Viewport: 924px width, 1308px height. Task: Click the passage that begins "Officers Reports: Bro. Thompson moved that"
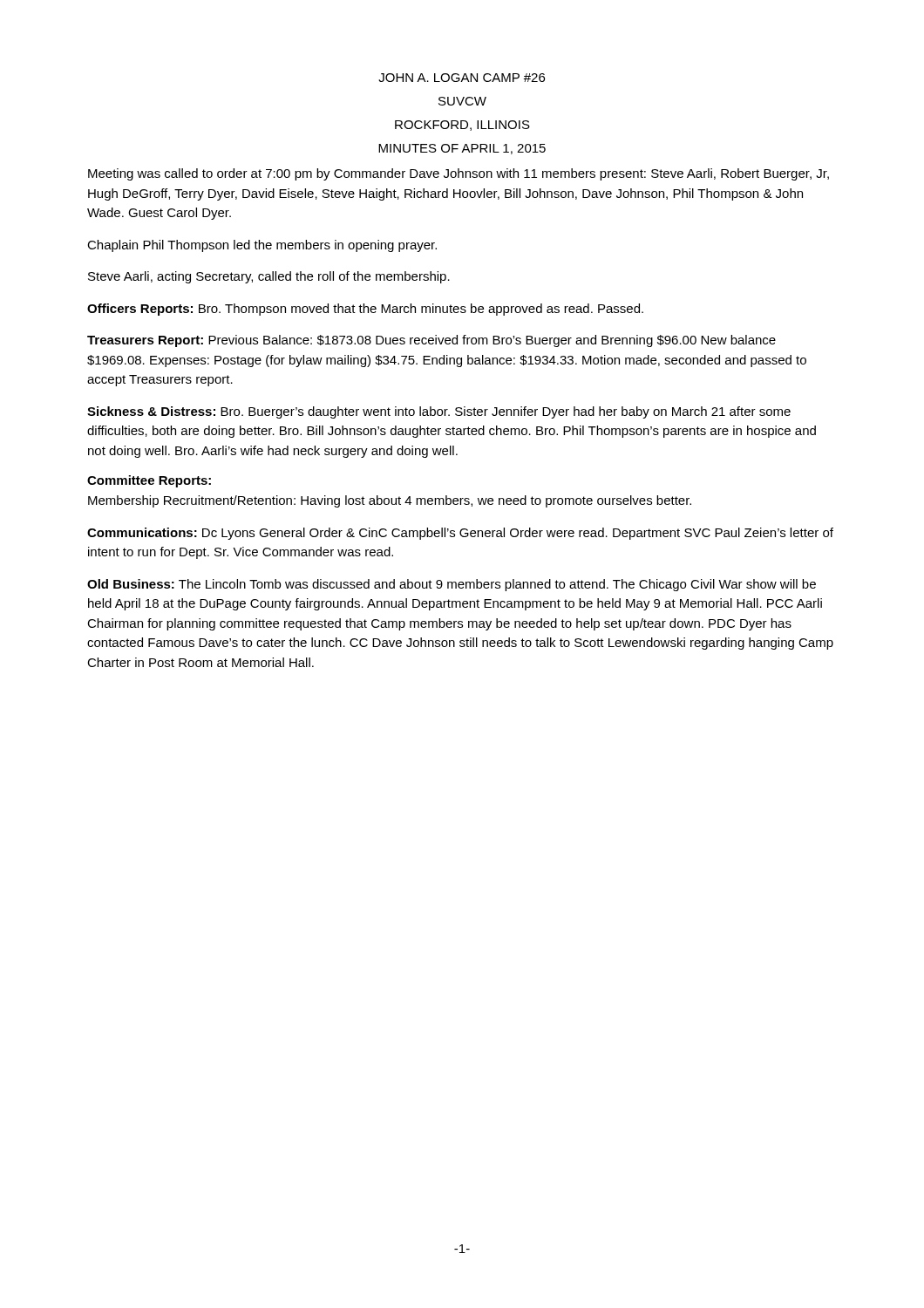click(366, 308)
